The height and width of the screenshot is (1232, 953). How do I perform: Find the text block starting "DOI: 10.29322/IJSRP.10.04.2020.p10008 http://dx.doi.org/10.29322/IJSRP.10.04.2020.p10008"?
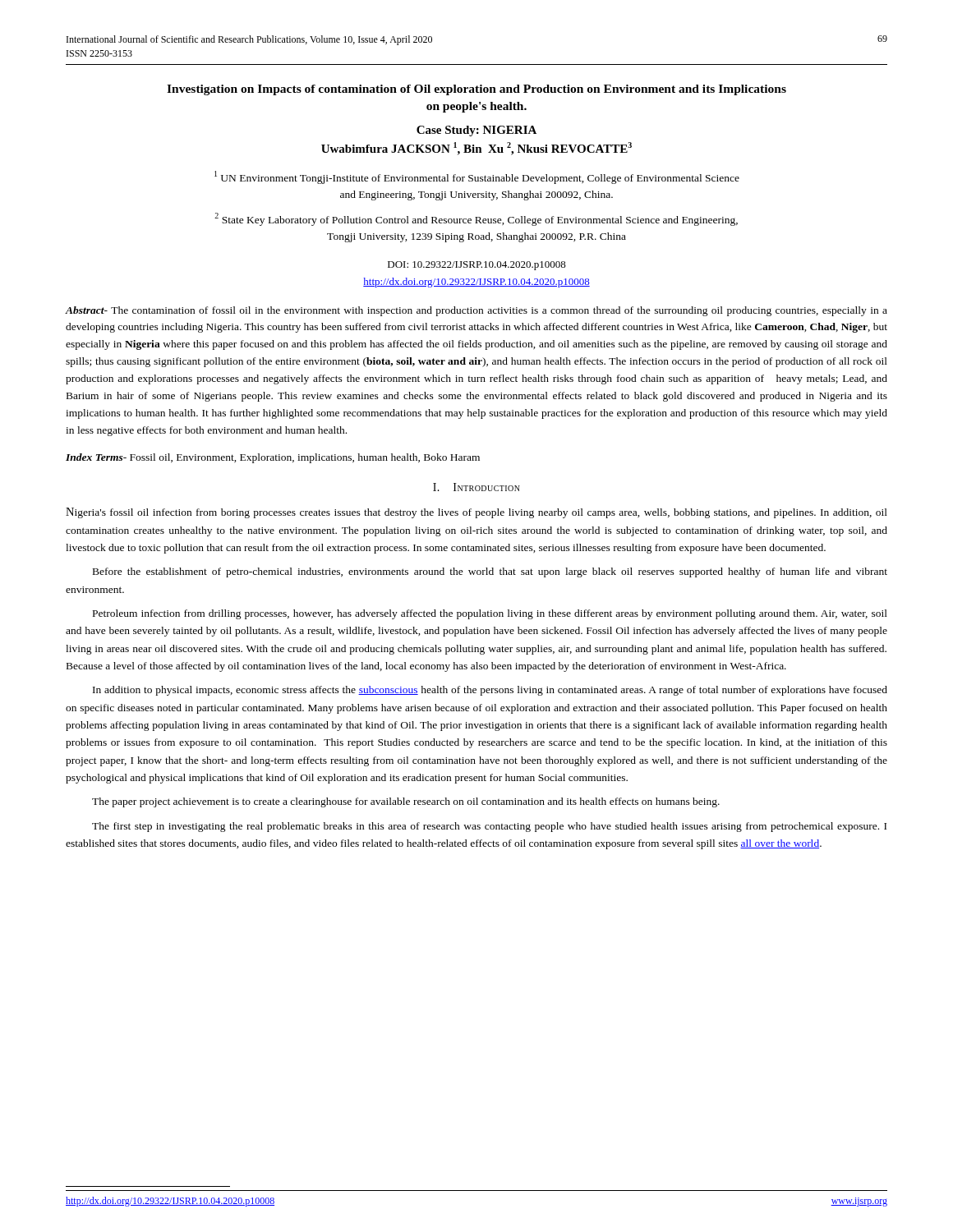476,273
